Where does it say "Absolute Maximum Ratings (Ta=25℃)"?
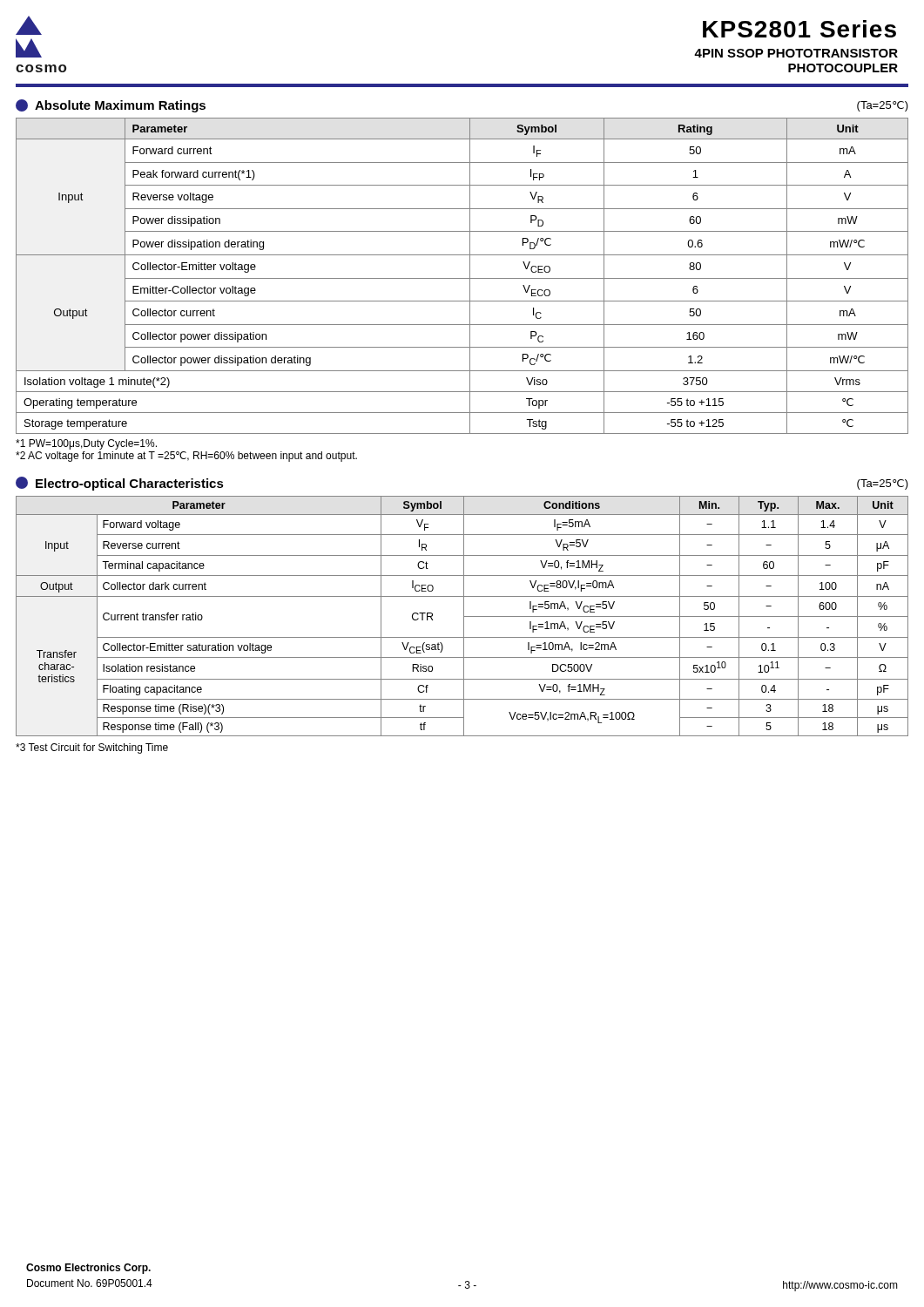 click(x=111, y=106)
